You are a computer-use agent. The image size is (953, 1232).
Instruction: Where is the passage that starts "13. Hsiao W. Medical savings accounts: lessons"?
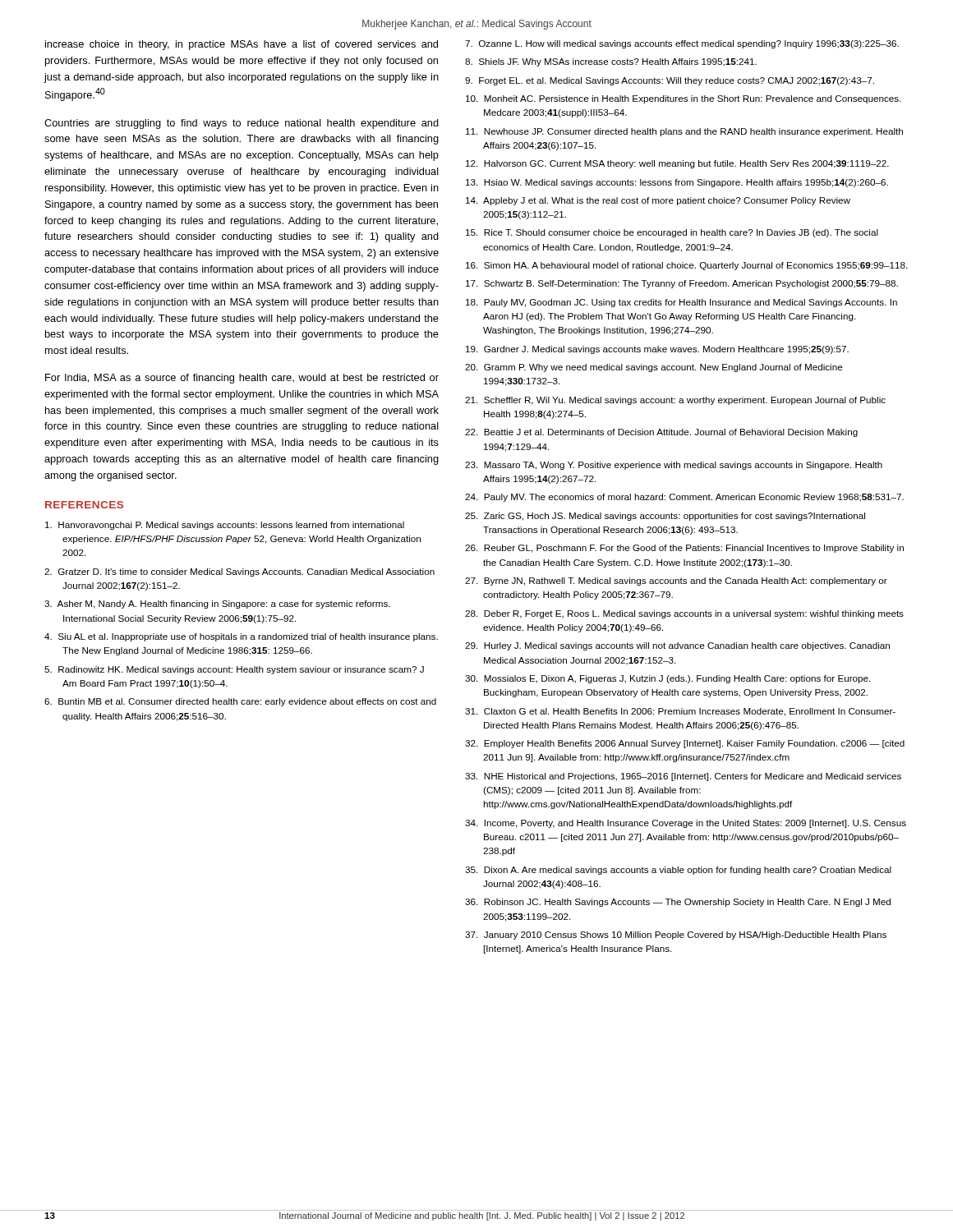(x=677, y=182)
